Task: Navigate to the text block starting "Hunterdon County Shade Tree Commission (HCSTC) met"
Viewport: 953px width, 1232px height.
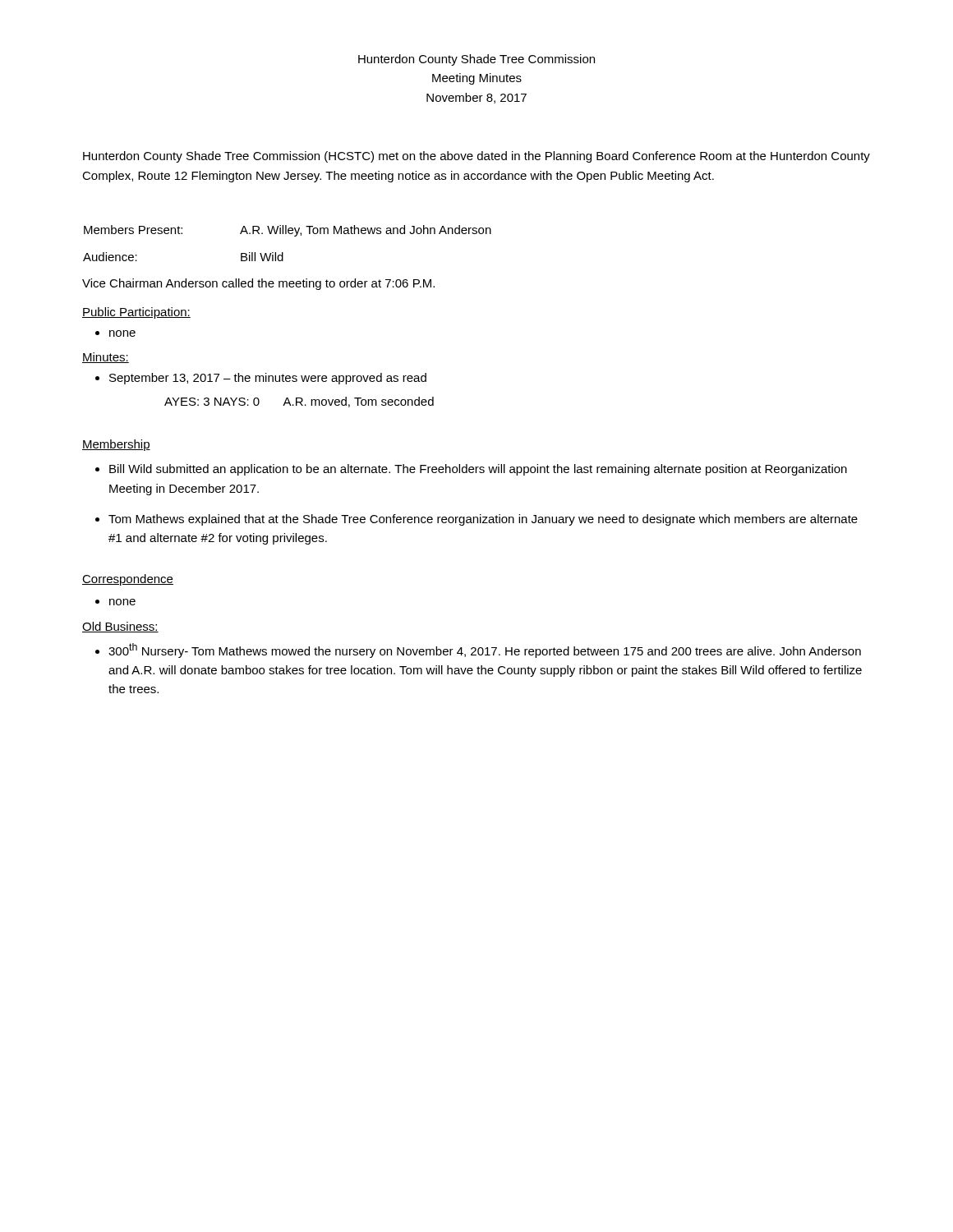Action: (476, 165)
